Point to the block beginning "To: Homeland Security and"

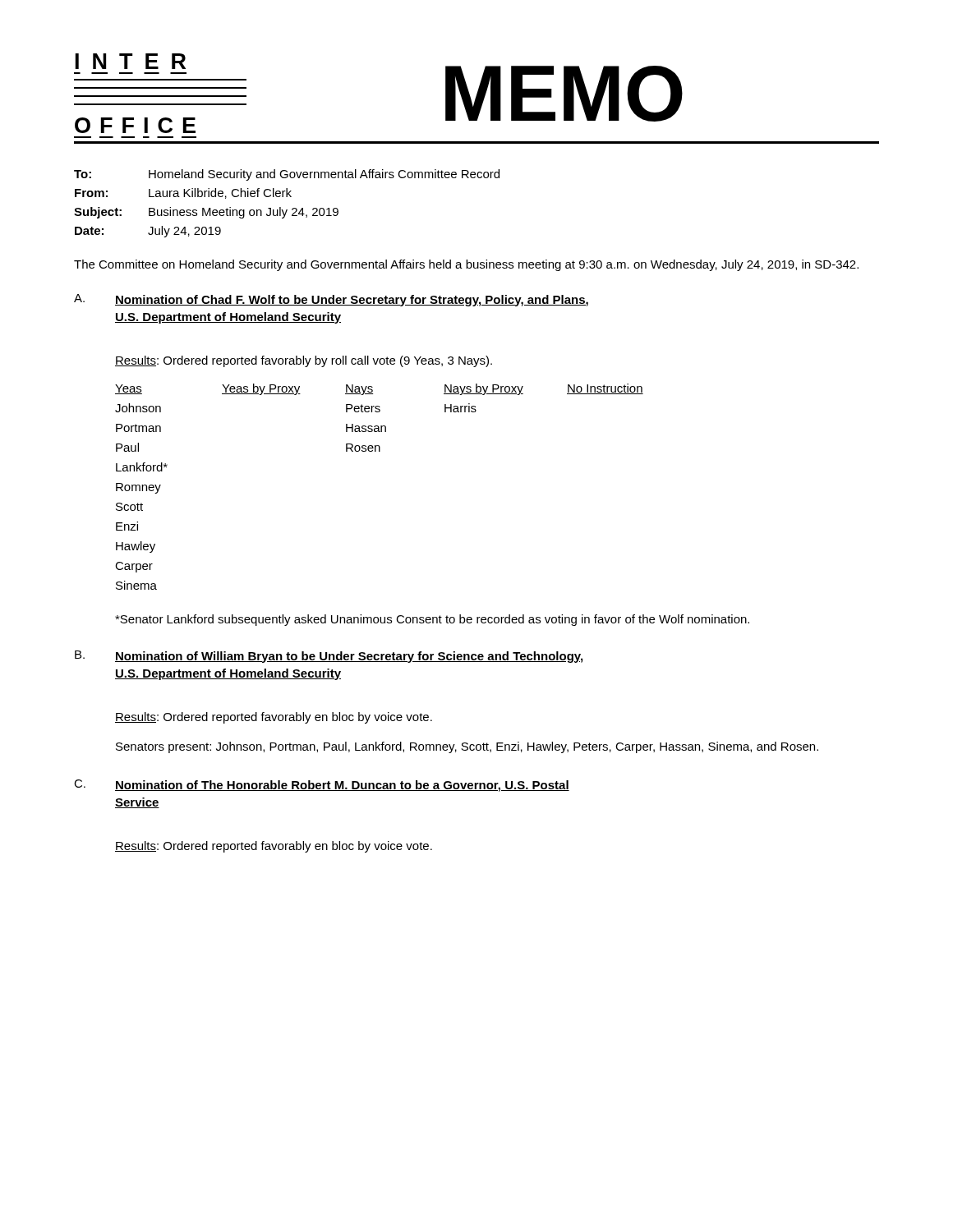(287, 175)
